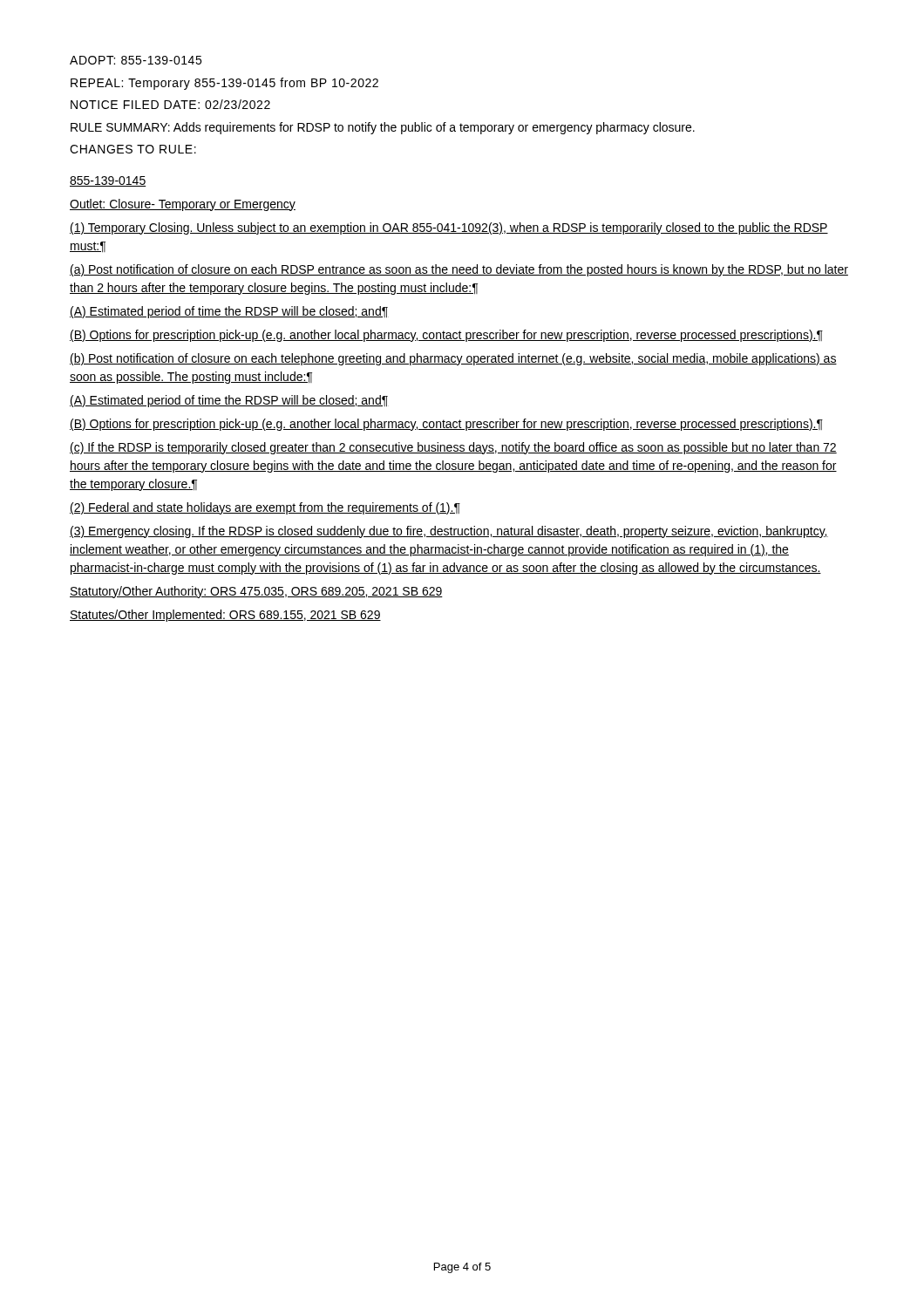This screenshot has height=1308, width=924.
Task: Click on the text block that reads "(2) Federal and state holidays are exempt"
Action: click(462, 508)
